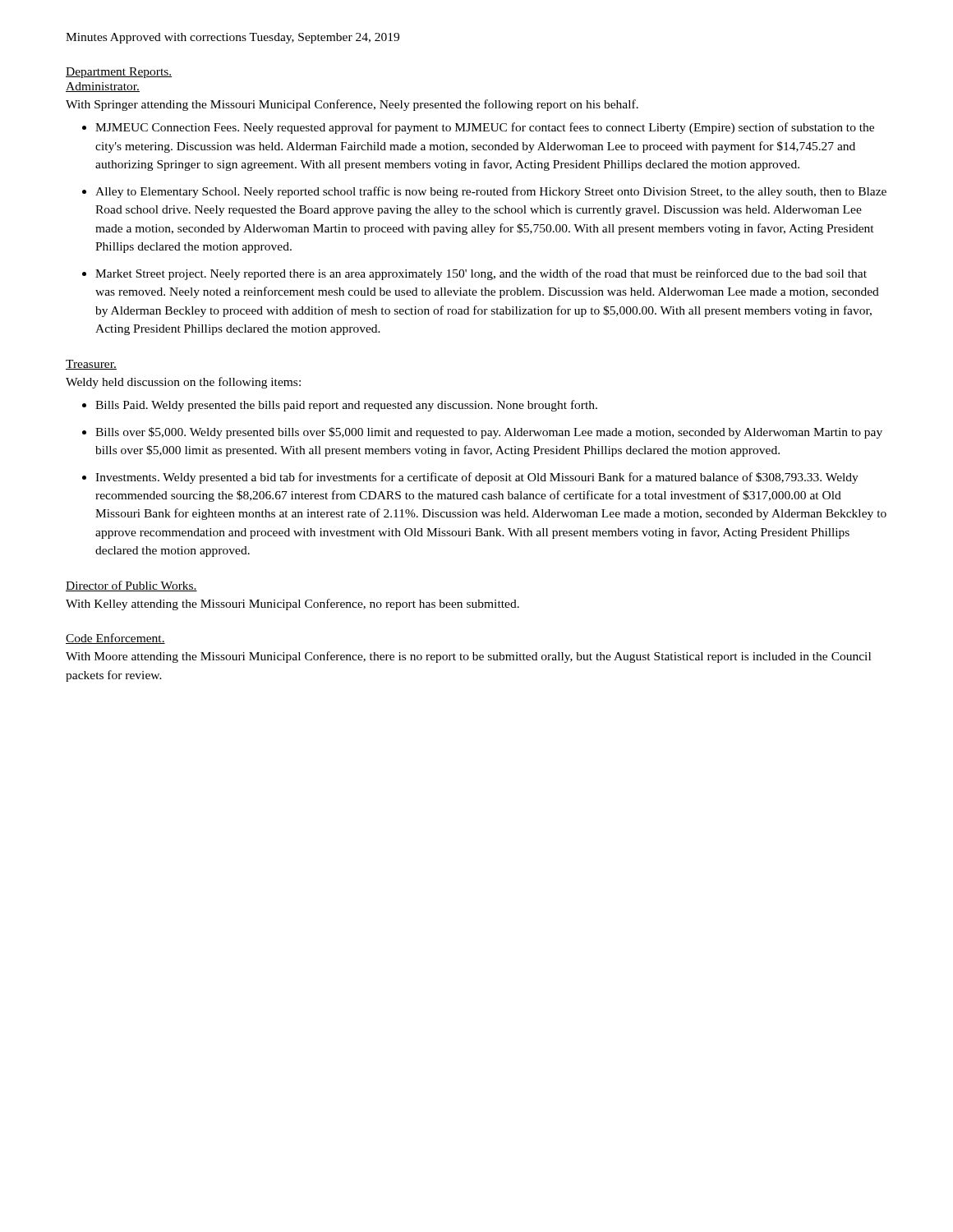Find the passage starting "Market Street project. Neely"

[x=487, y=301]
